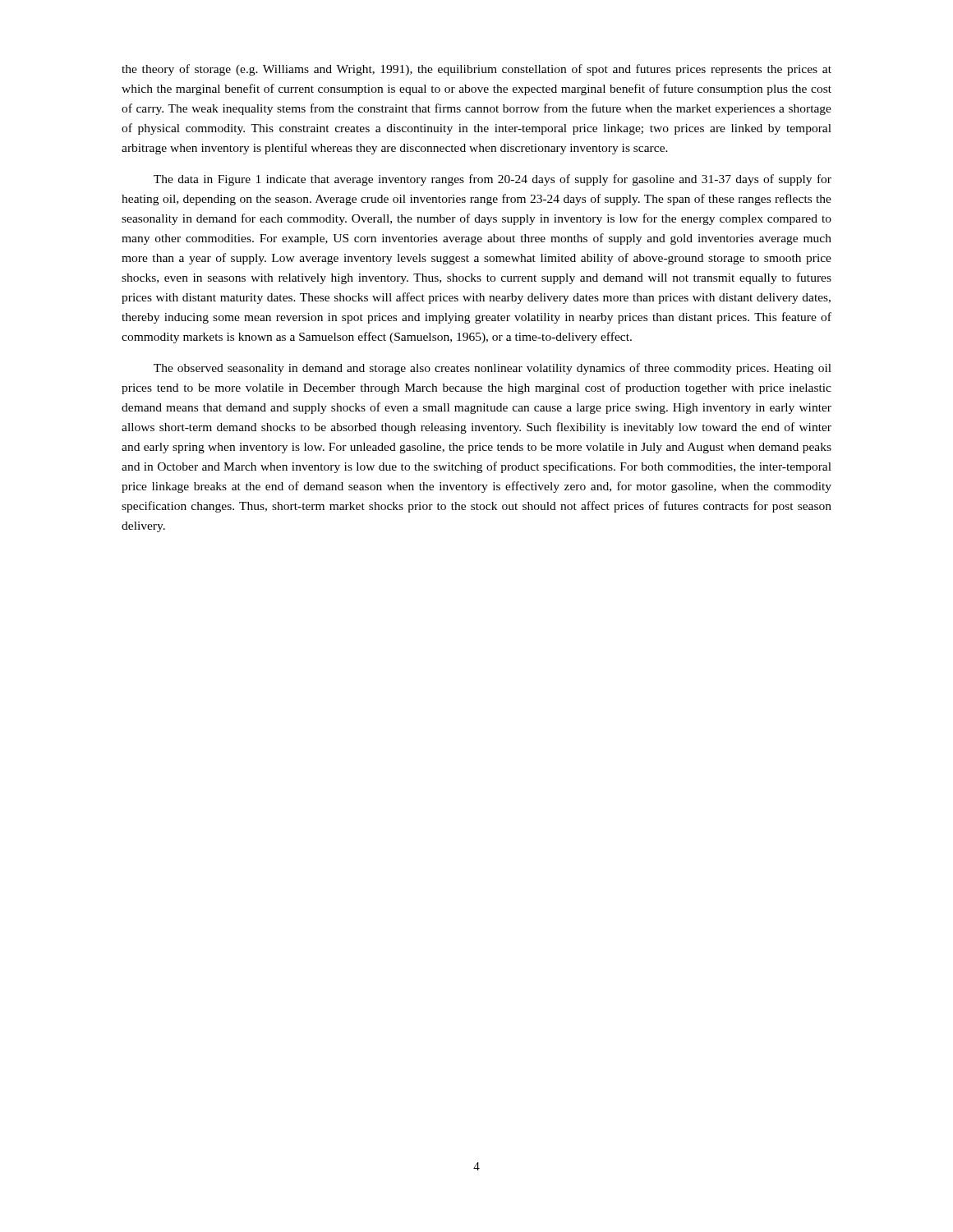Click on the region starting "The data in Figure 1"
This screenshot has height=1232, width=953.
[476, 258]
